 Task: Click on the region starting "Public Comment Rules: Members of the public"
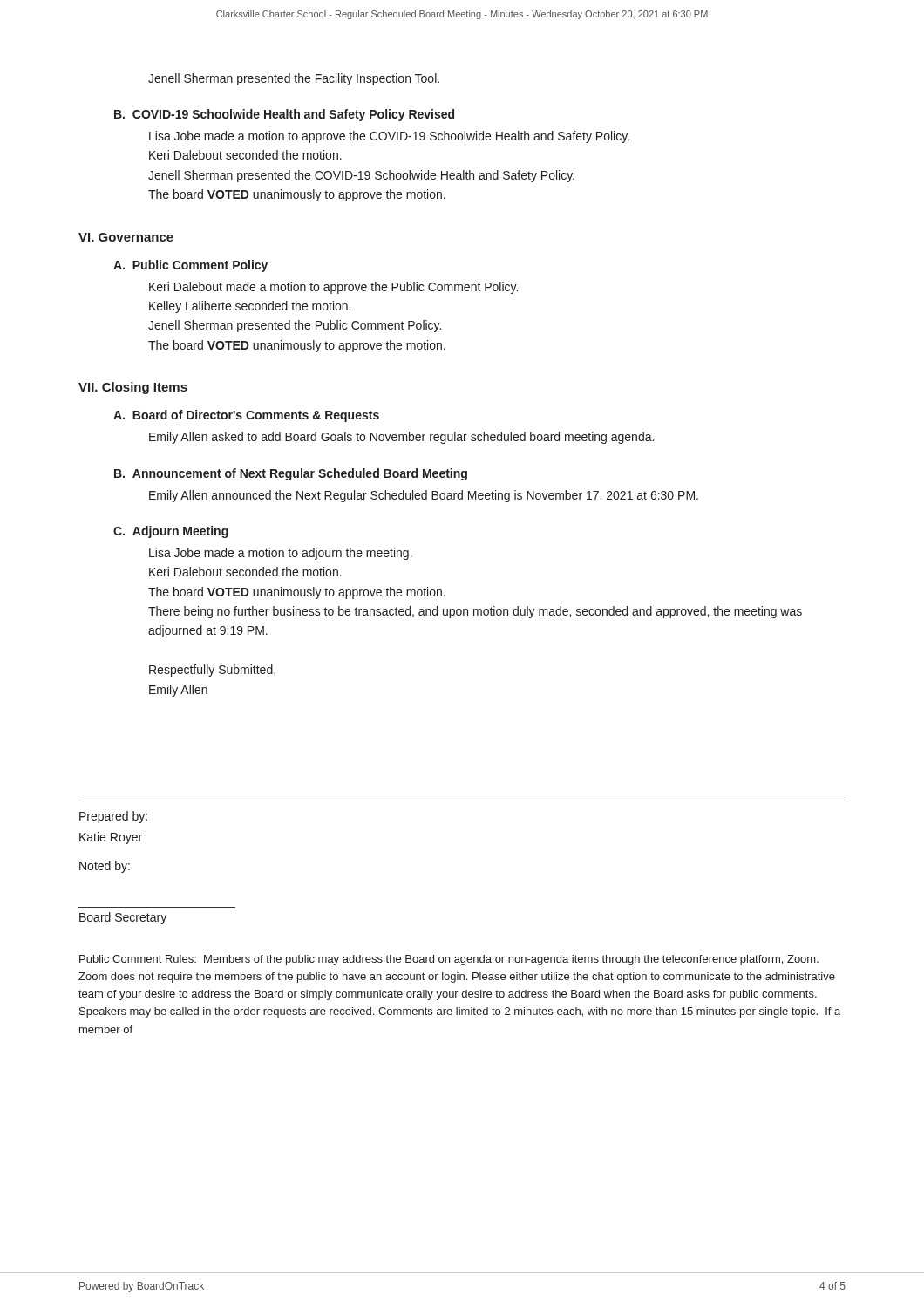click(460, 994)
